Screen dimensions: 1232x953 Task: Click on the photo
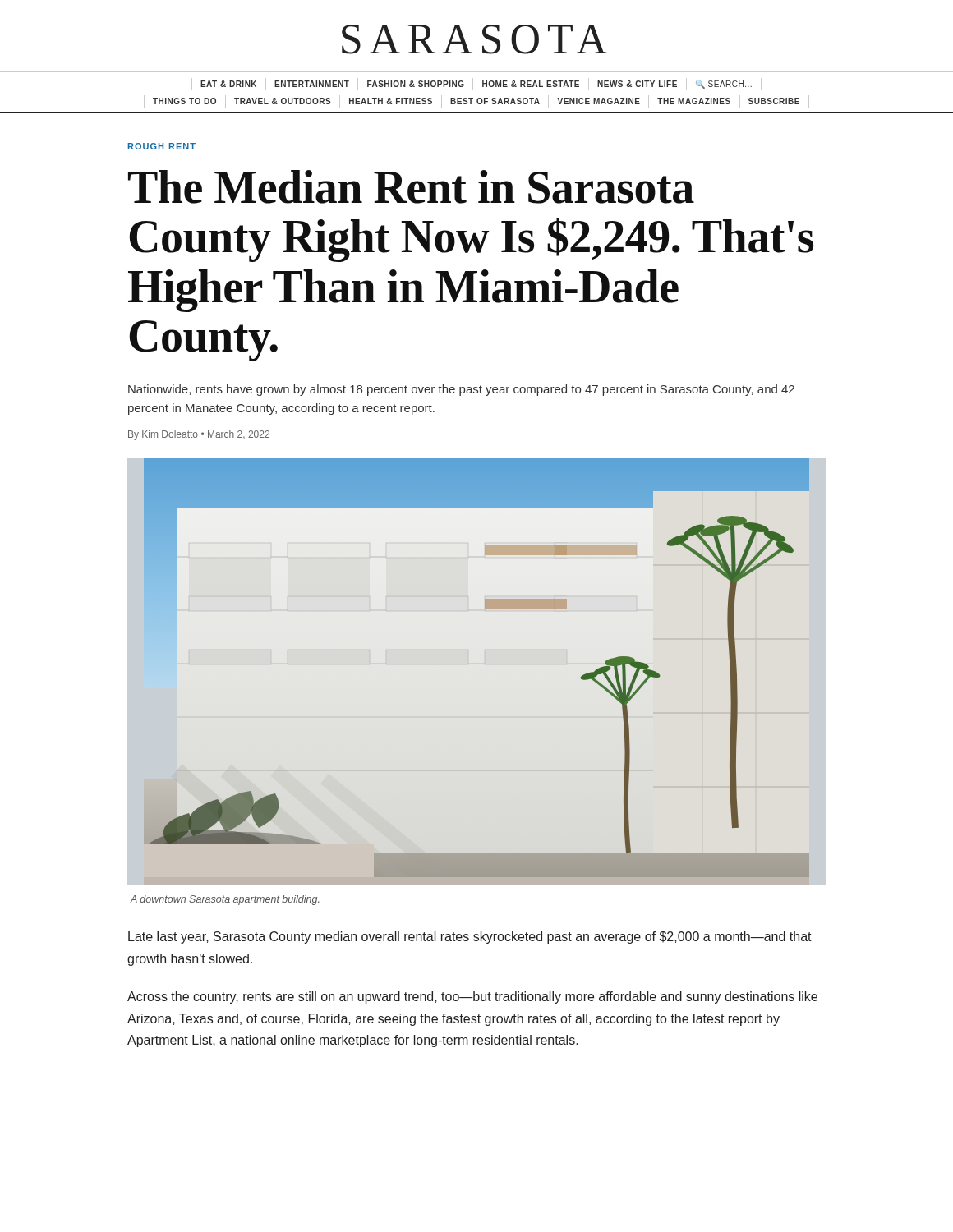[476, 672]
